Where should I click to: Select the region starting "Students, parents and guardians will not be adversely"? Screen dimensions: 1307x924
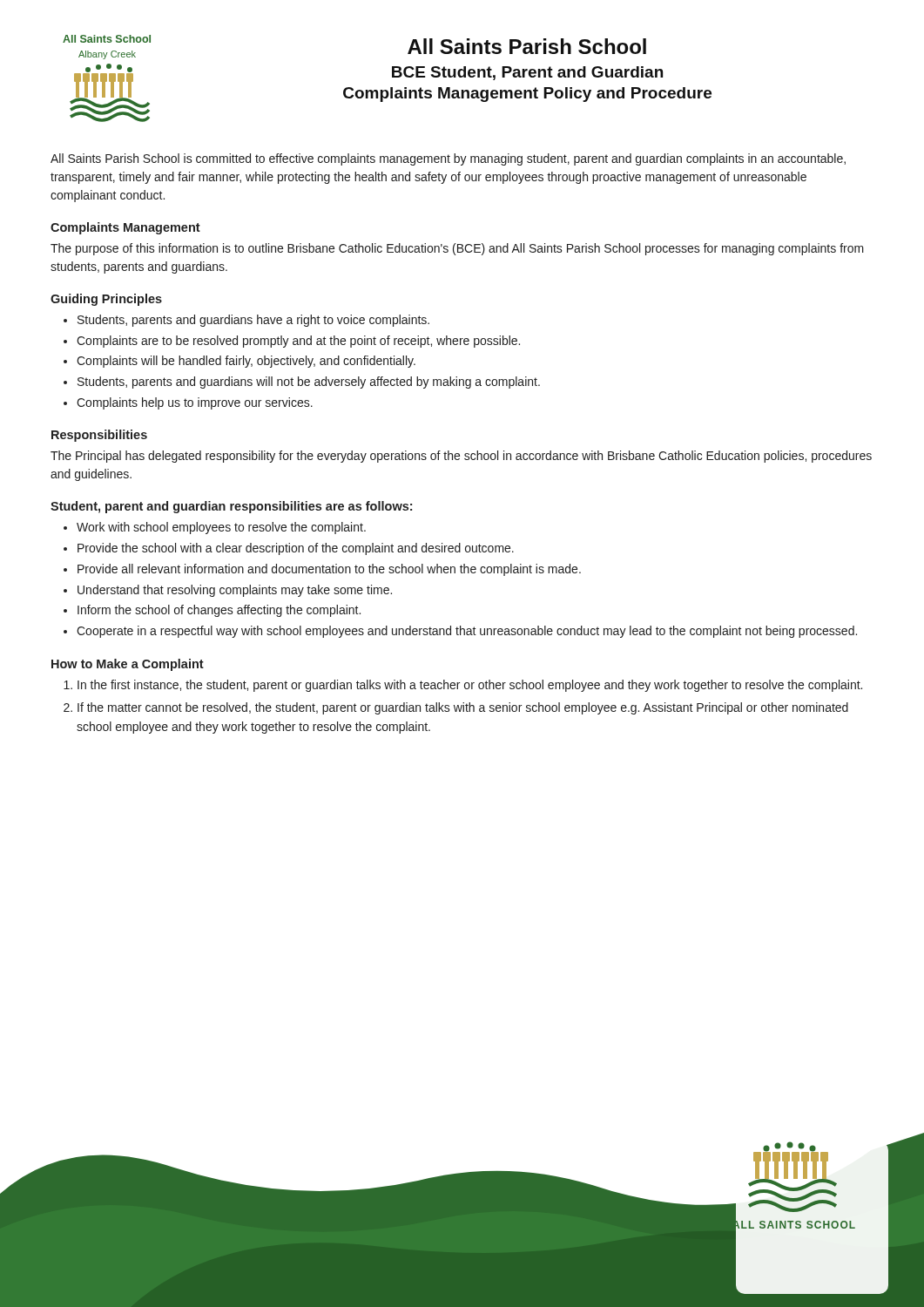coord(309,382)
